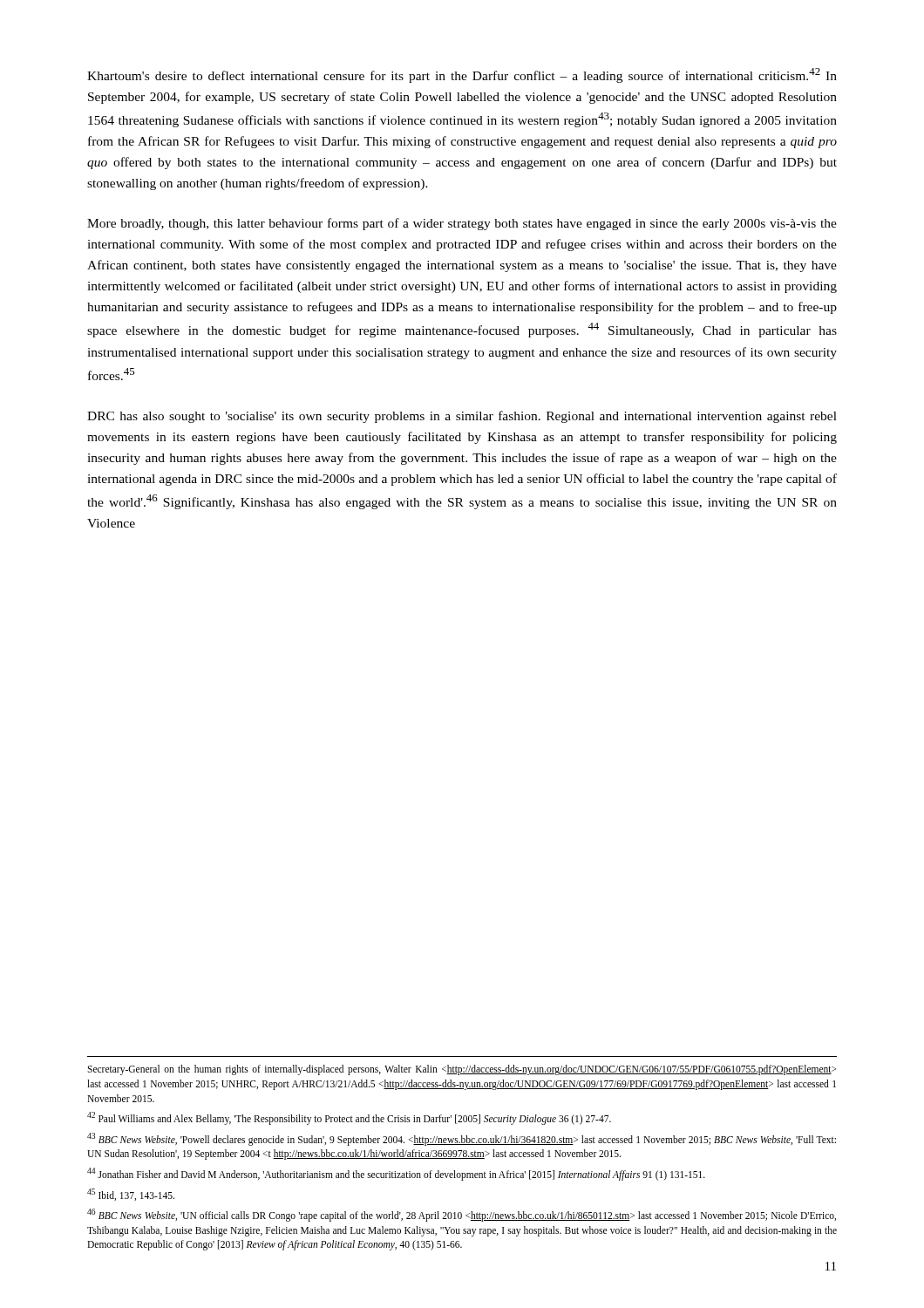The image size is (924, 1308).
Task: Click on the footnote with the text "43 BBC News Website,"
Action: tap(462, 1145)
